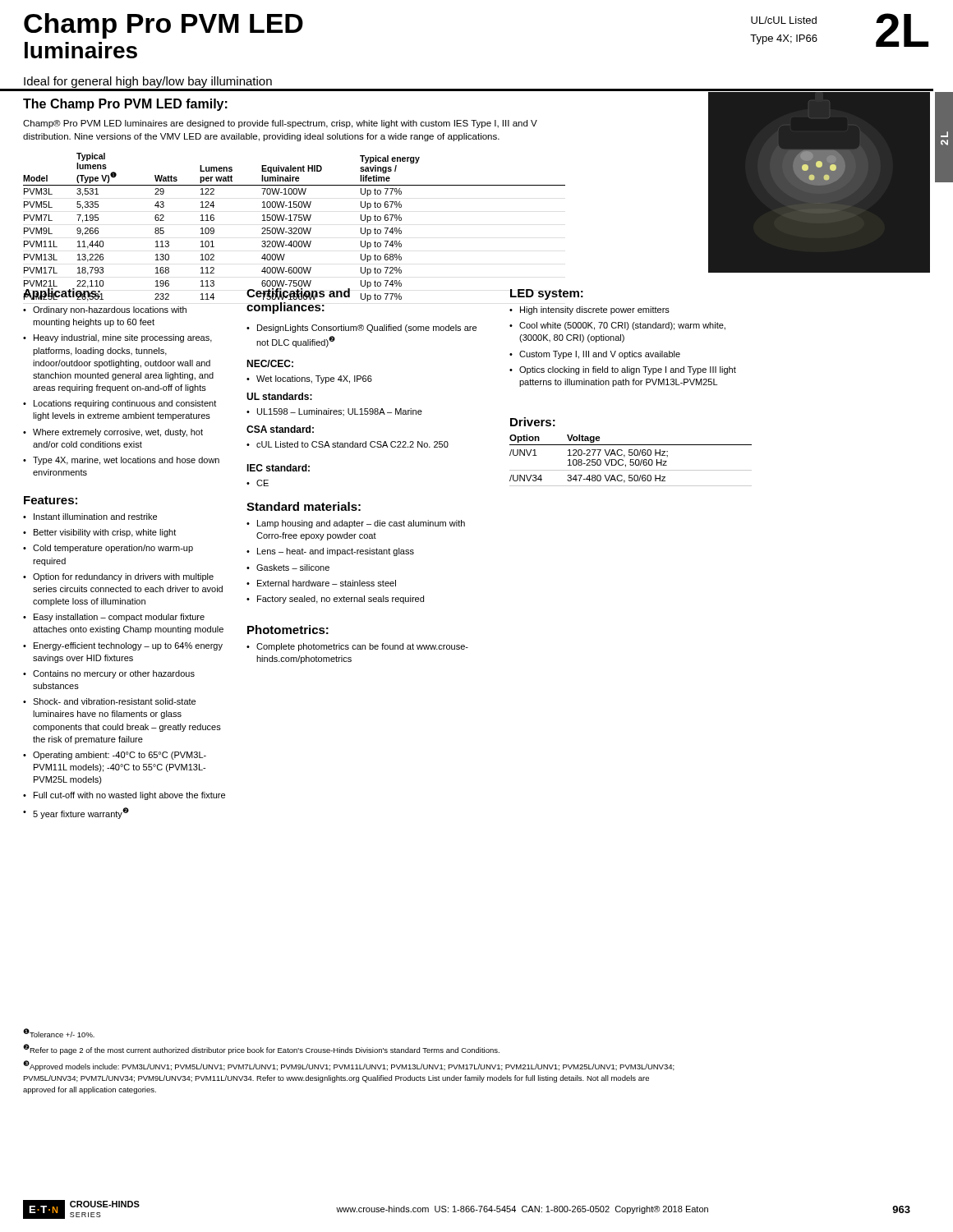Locate the block starting "•Cold temperature operation/no warm-up required"
This screenshot has width=953, height=1232.
click(108, 554)
